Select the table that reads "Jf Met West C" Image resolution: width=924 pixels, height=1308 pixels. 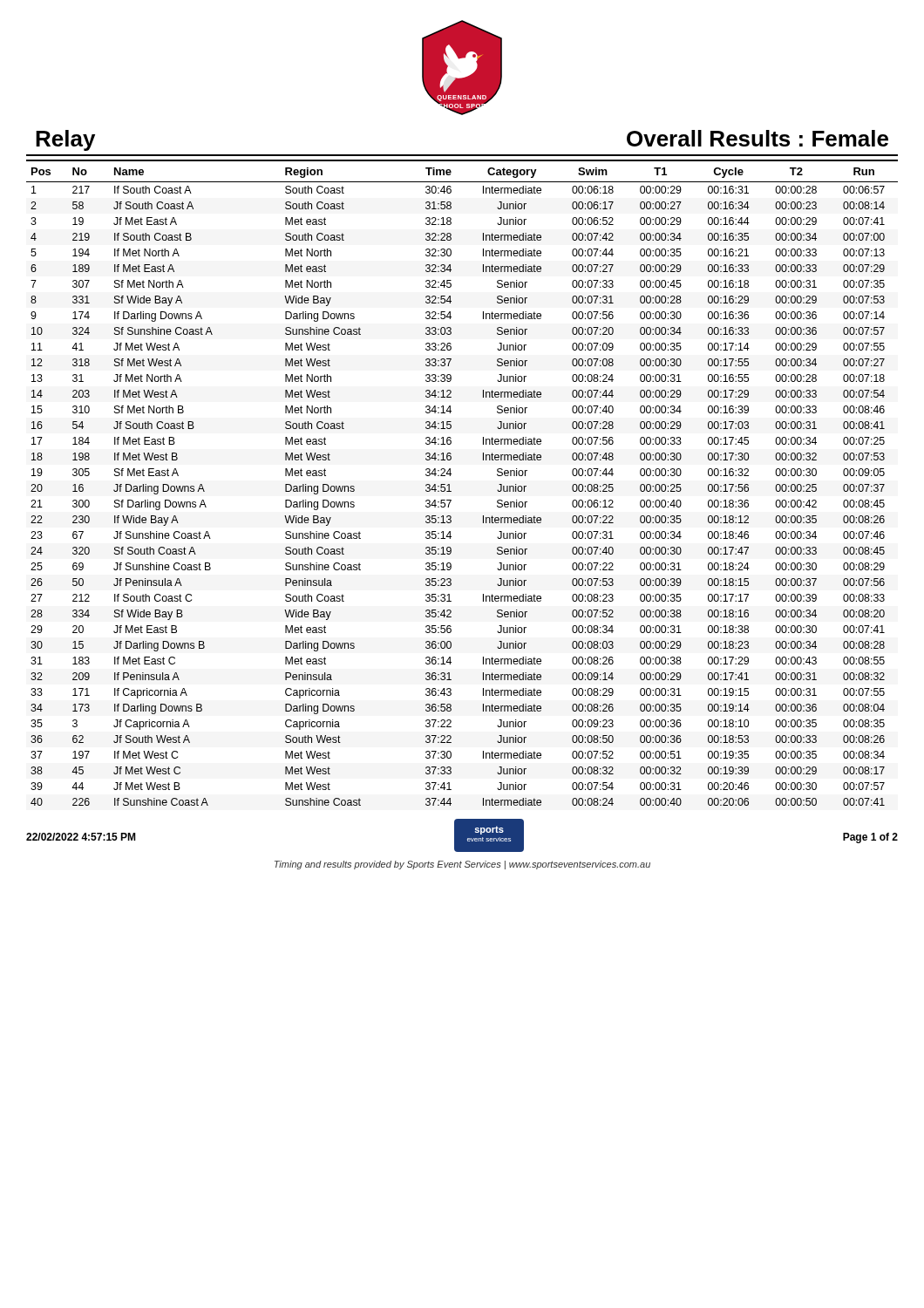(462, 485)
